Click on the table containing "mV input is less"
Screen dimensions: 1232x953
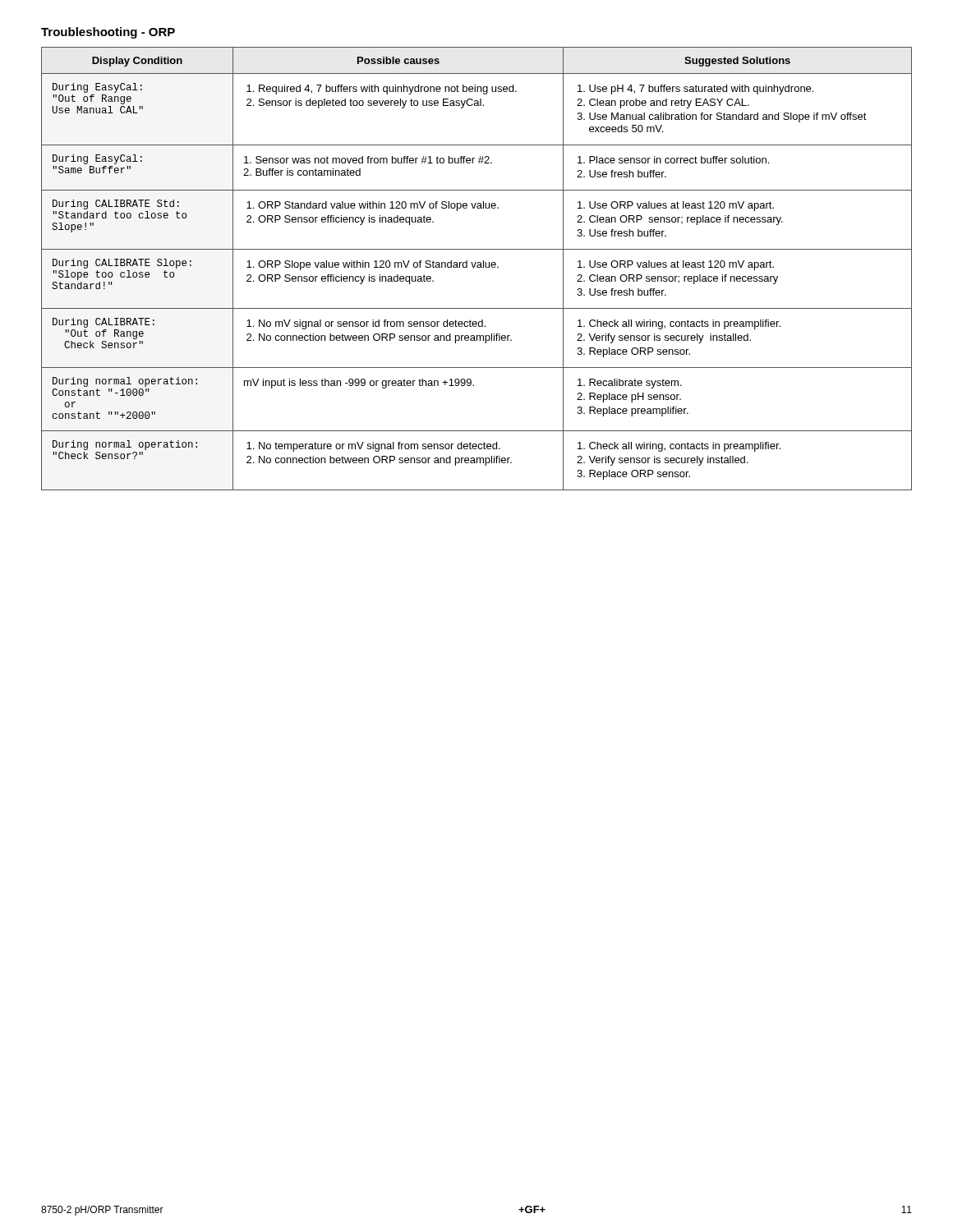476,269
